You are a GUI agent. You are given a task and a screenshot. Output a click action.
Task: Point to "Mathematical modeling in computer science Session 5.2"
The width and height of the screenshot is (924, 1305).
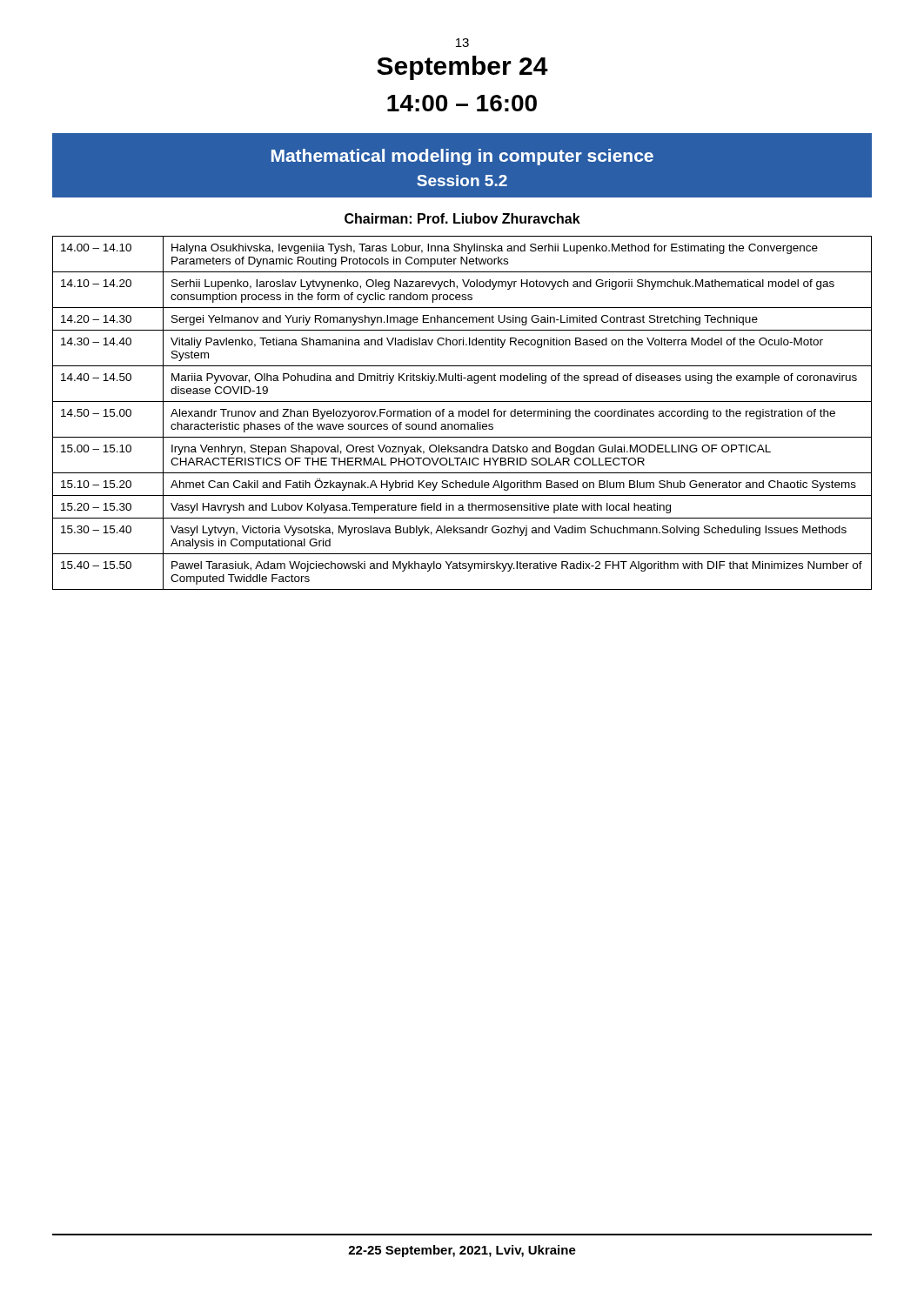coord(462,168)
